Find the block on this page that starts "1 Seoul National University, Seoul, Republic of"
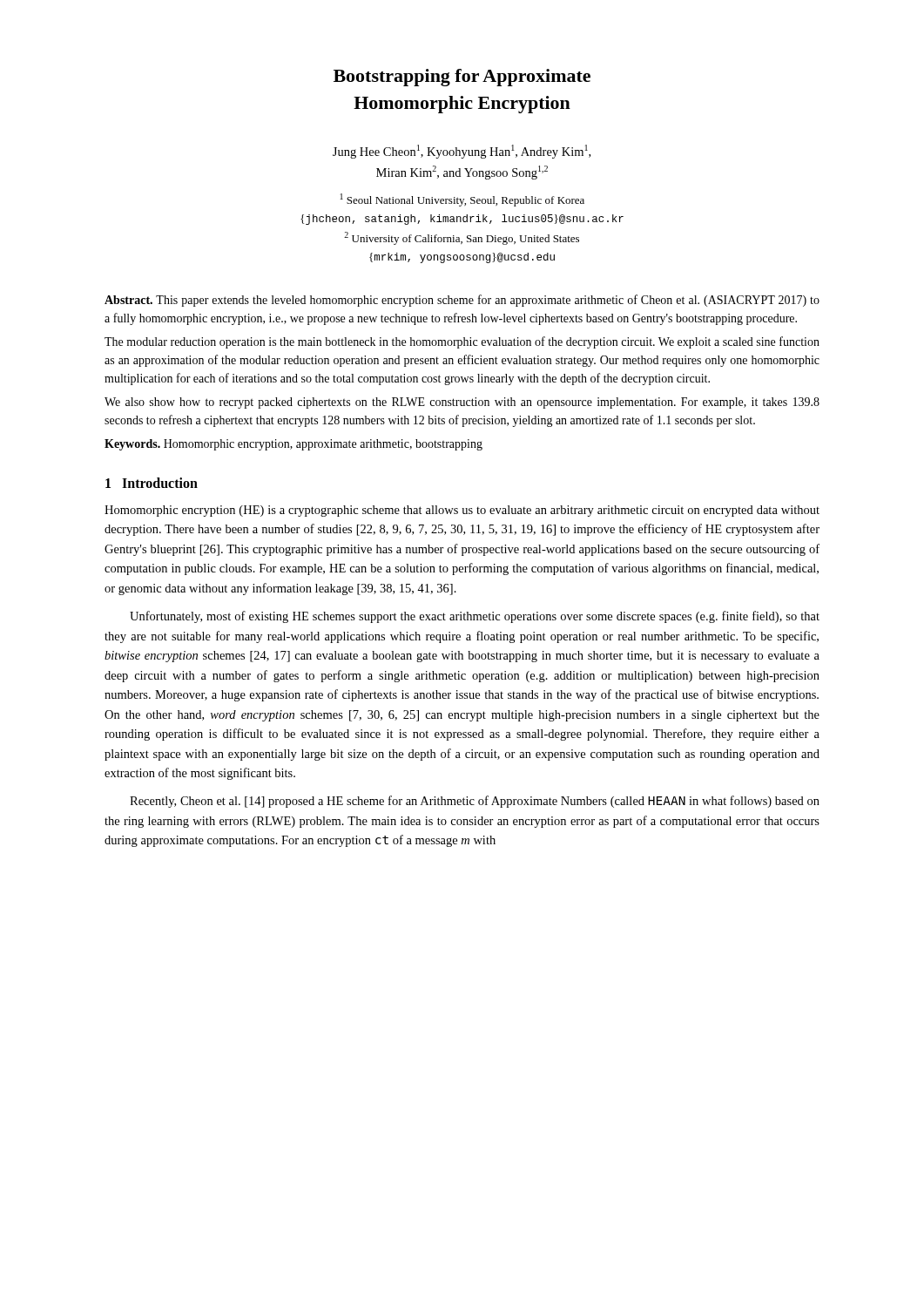Image resolution: width=924 pixels, height=1307 pixels. coord(462,228)
